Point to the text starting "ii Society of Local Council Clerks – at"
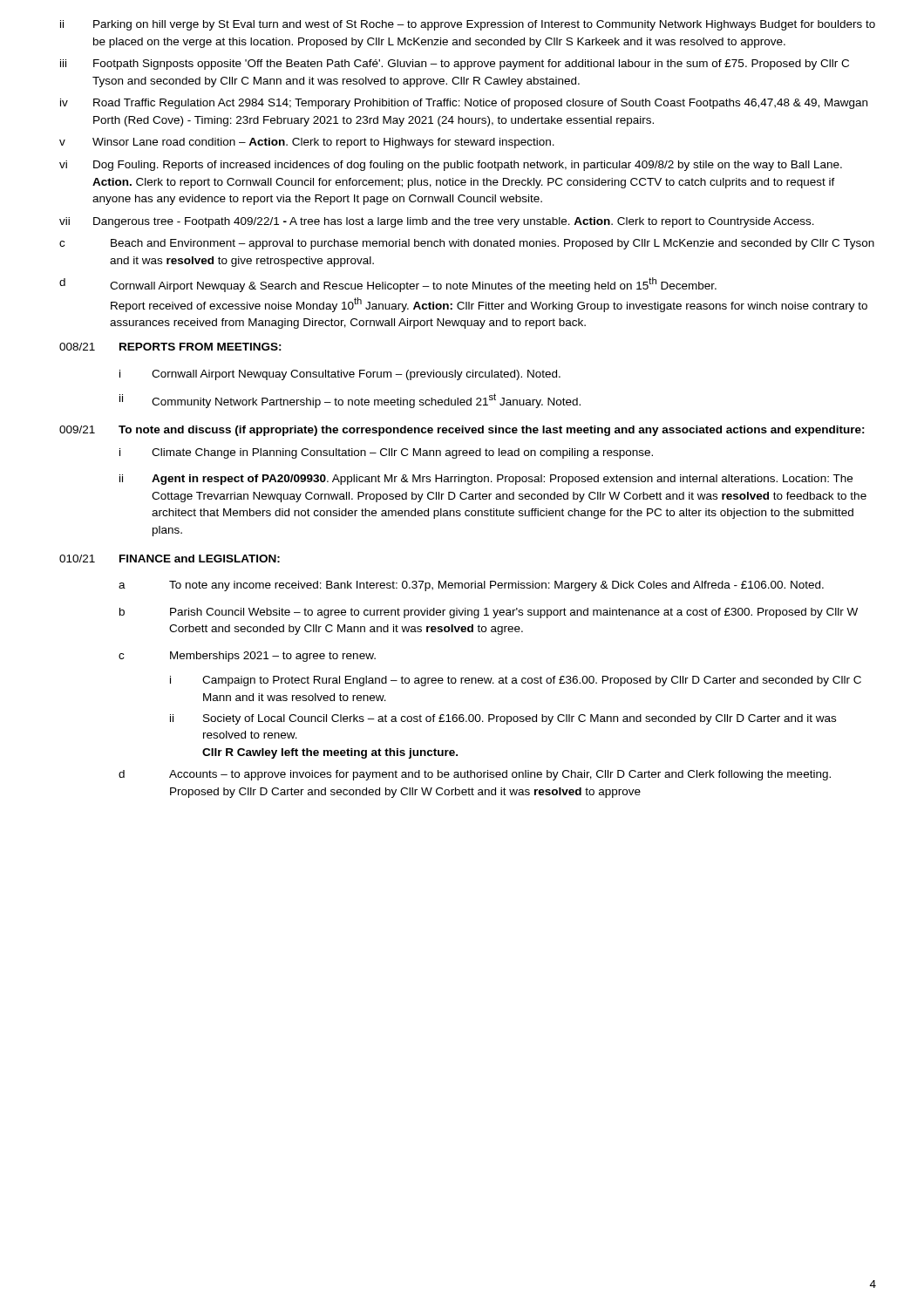 (503, 719)
